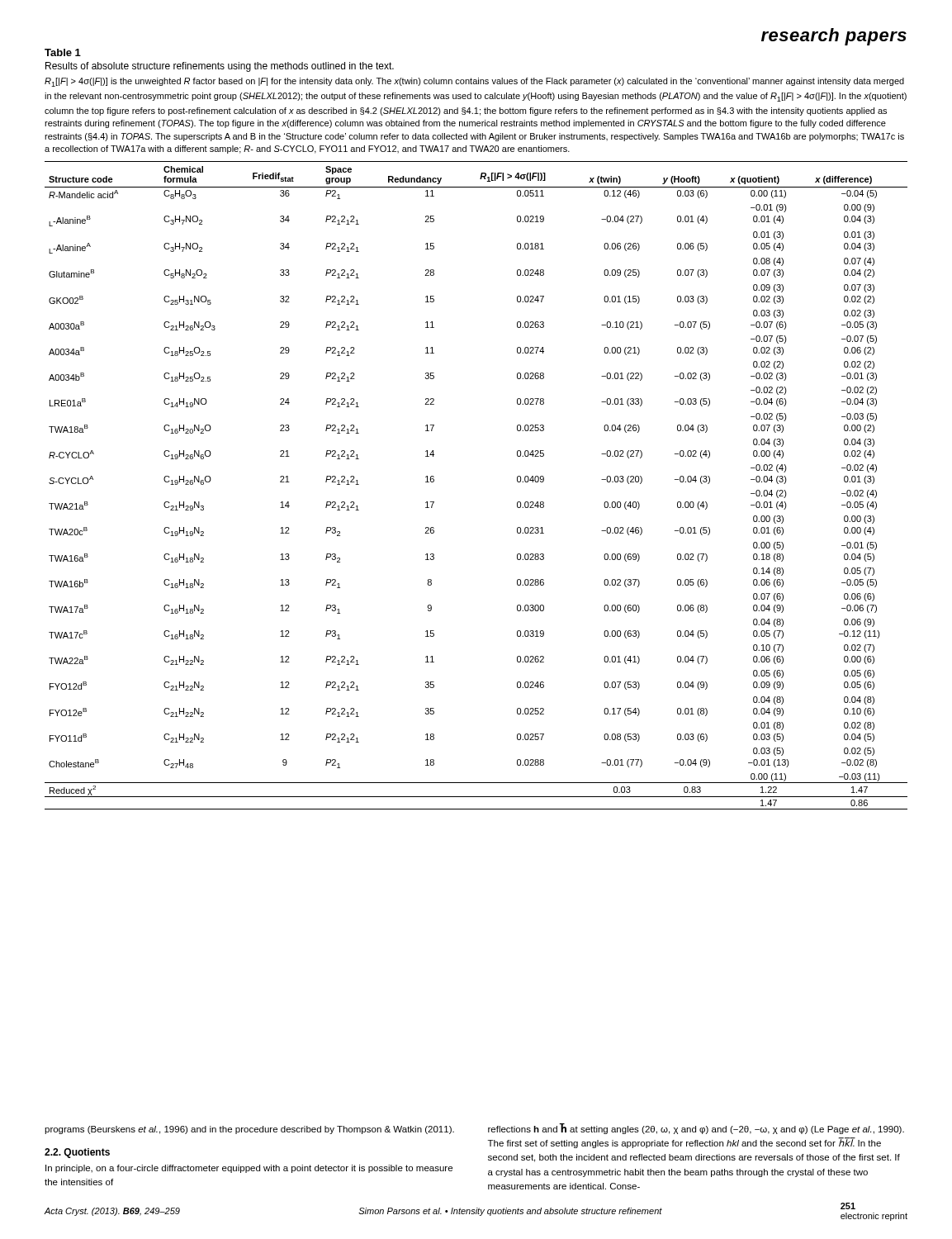This screenshot has height=1239, width=952.
Task: Click on the table containing "P 2 1"
Action: point(476,485)
